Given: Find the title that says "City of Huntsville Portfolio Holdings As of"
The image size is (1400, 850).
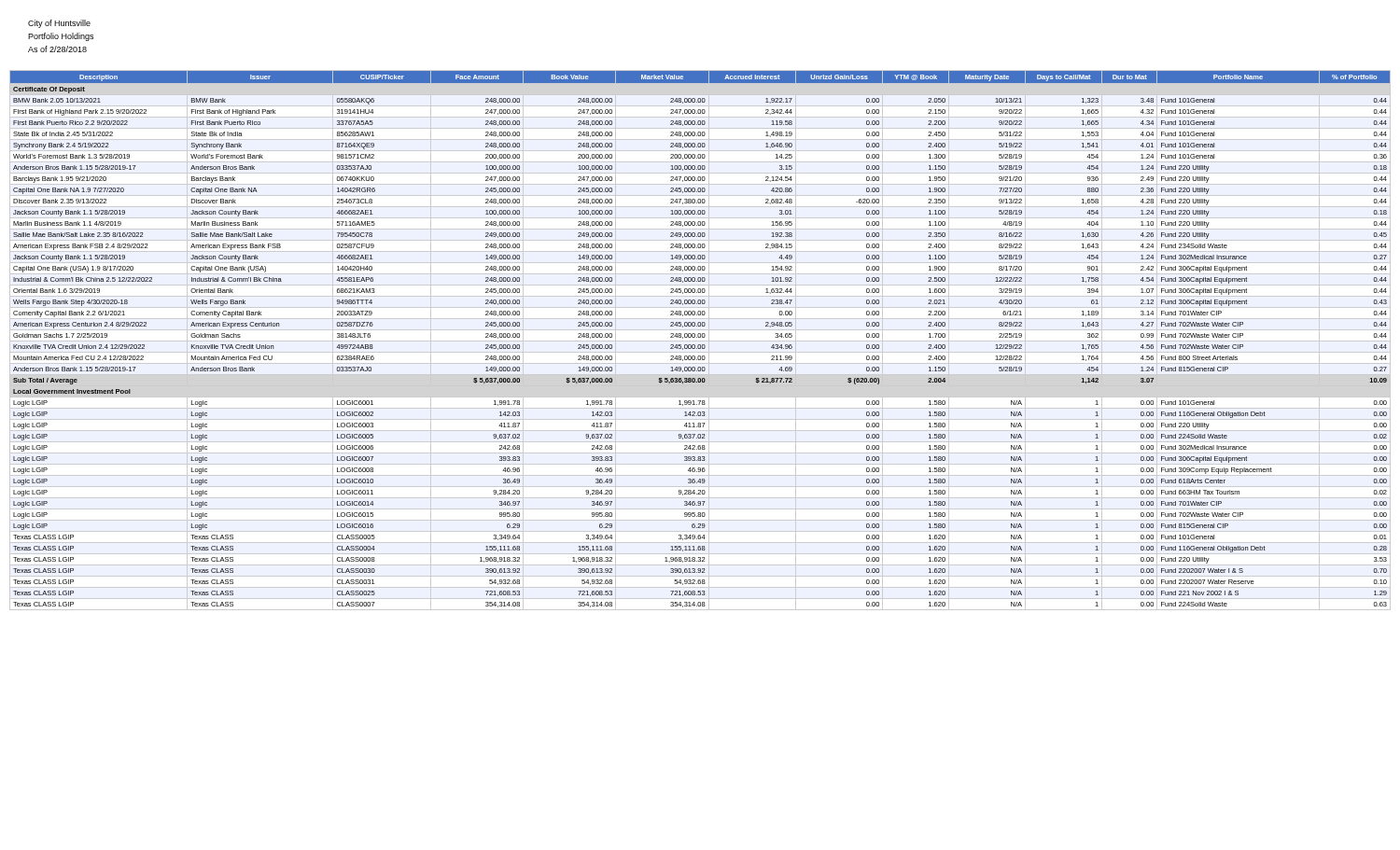Looking at the screenshot, I should click(x=61, y=36).
